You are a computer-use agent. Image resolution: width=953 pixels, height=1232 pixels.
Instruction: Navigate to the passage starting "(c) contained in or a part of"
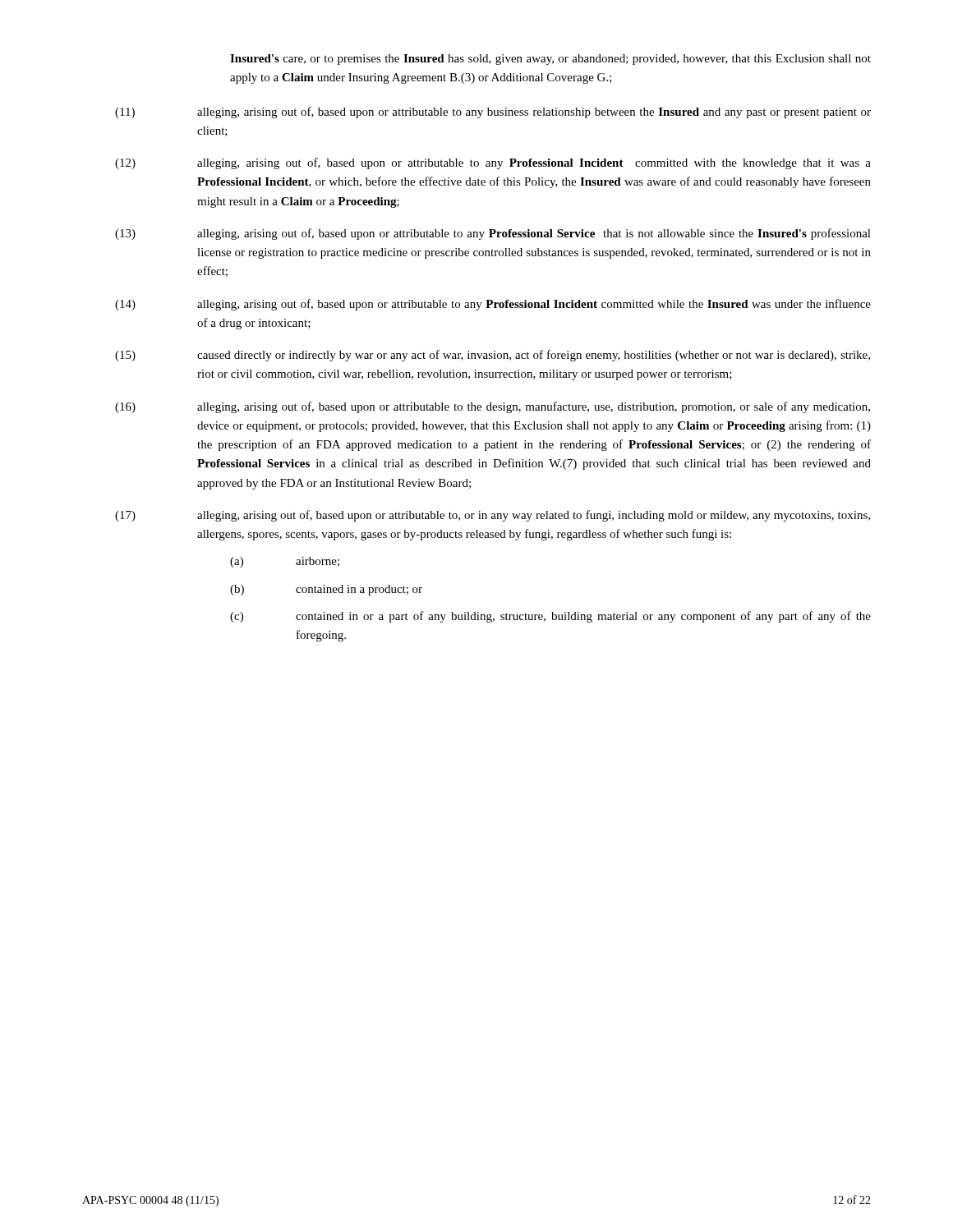tap(534, 626)
